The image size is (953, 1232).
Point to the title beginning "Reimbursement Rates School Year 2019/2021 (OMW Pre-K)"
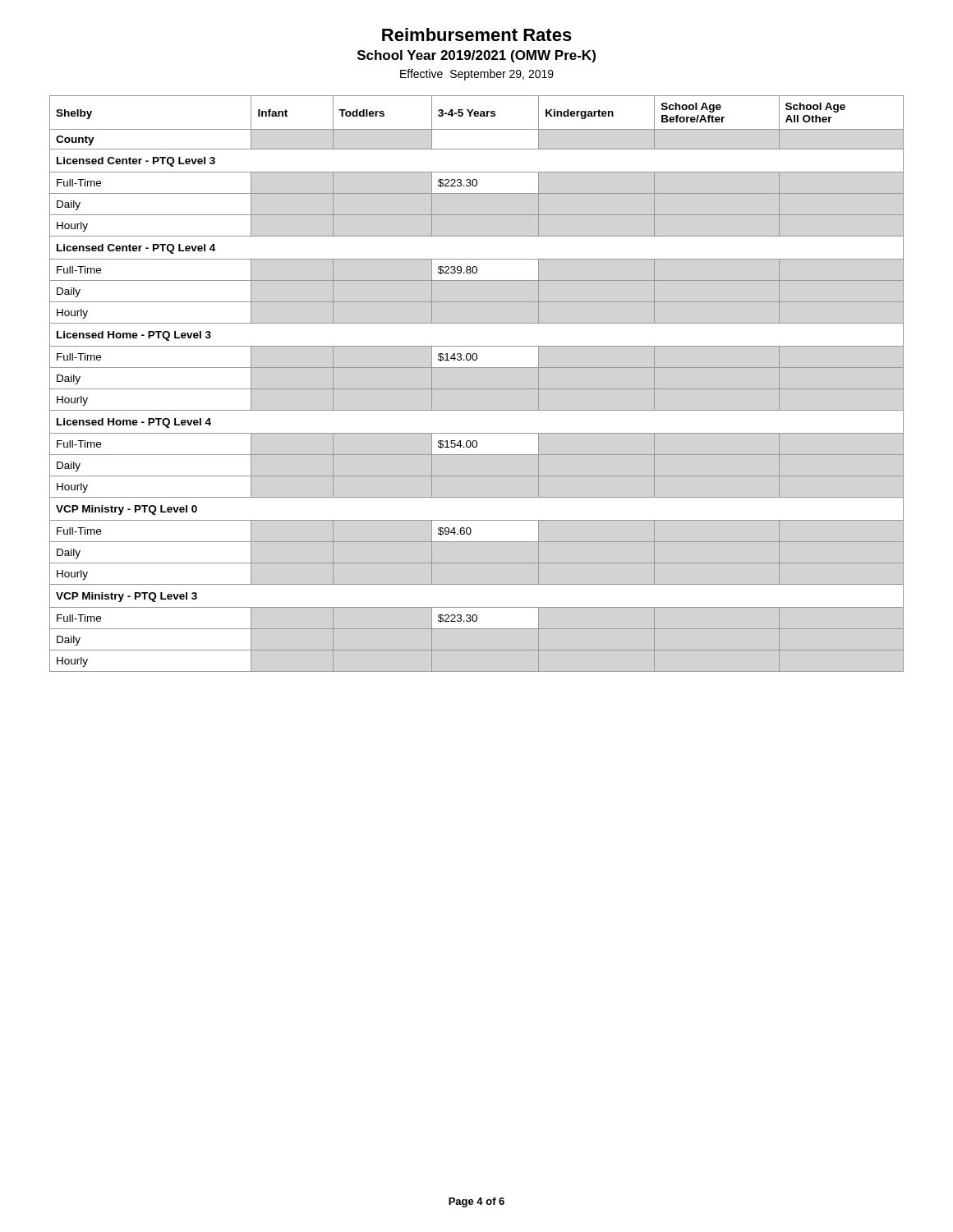tap(476, 53)
